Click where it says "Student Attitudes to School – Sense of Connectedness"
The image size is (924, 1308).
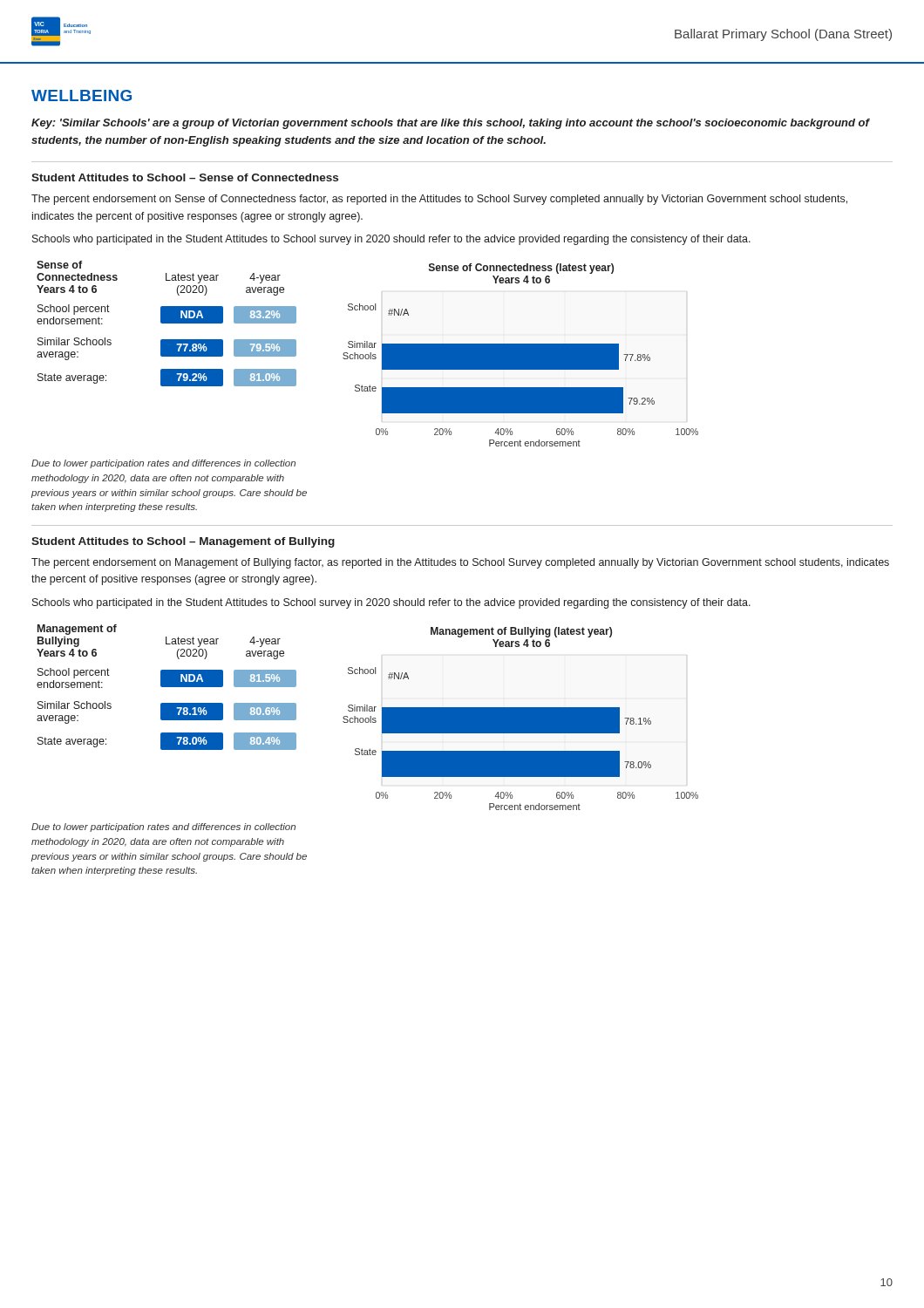point(185,178)
